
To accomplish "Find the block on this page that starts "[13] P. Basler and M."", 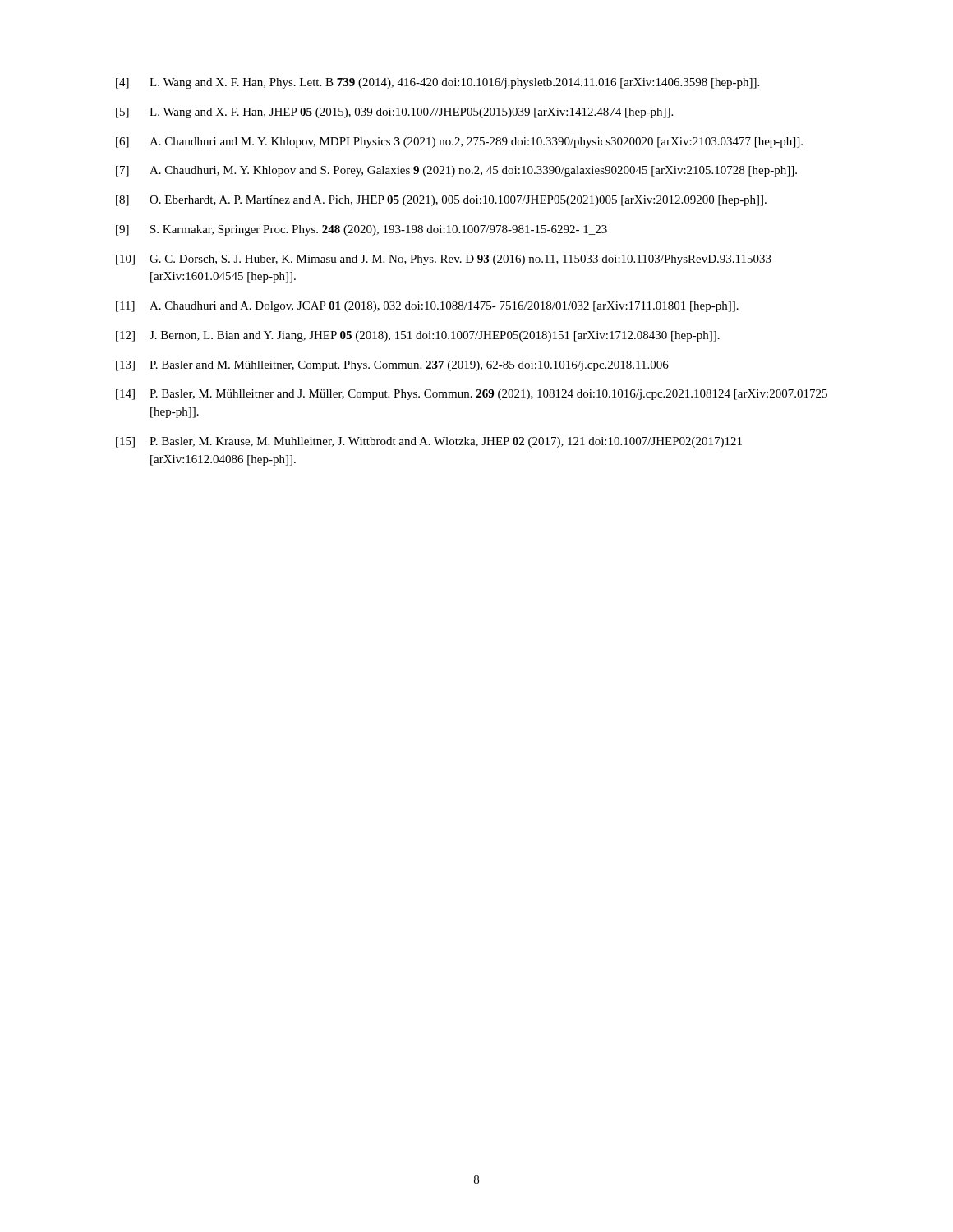I will pos(476,365).
